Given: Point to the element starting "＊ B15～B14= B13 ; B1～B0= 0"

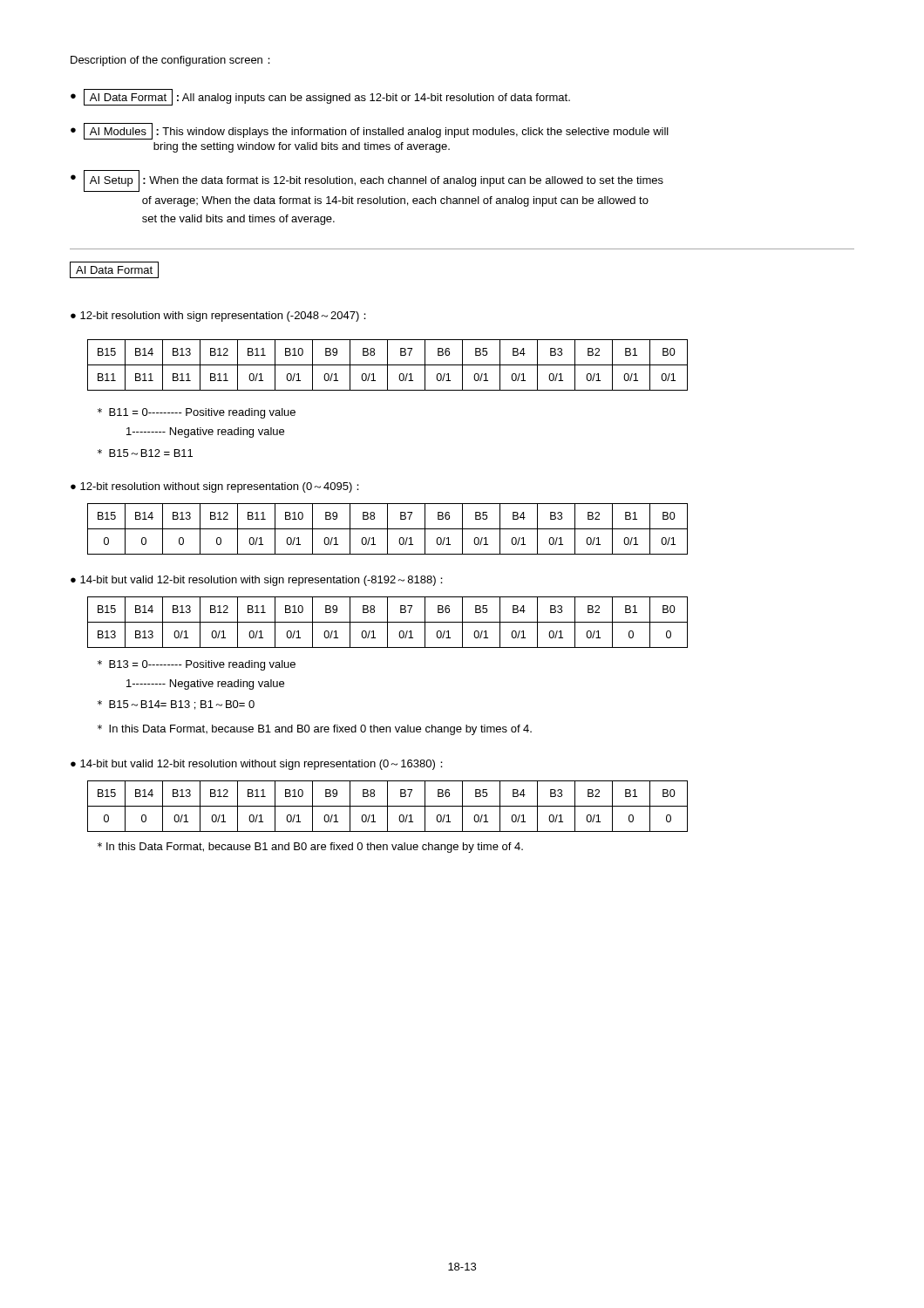Looking at the screenshot, I should pyautogui.click(x=174, y=704).
